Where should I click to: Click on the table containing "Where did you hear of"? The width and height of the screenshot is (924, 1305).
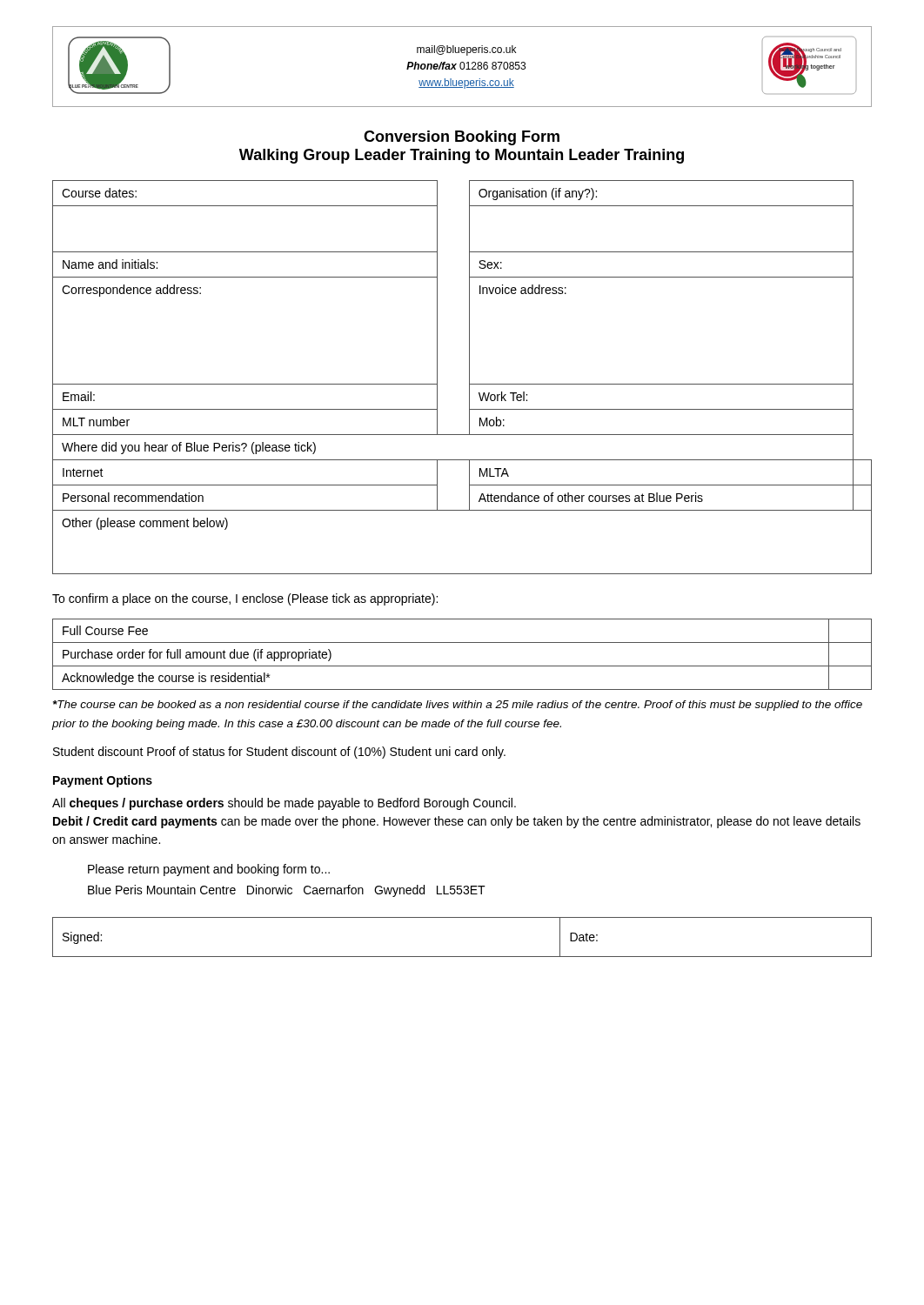coord(462,377)
